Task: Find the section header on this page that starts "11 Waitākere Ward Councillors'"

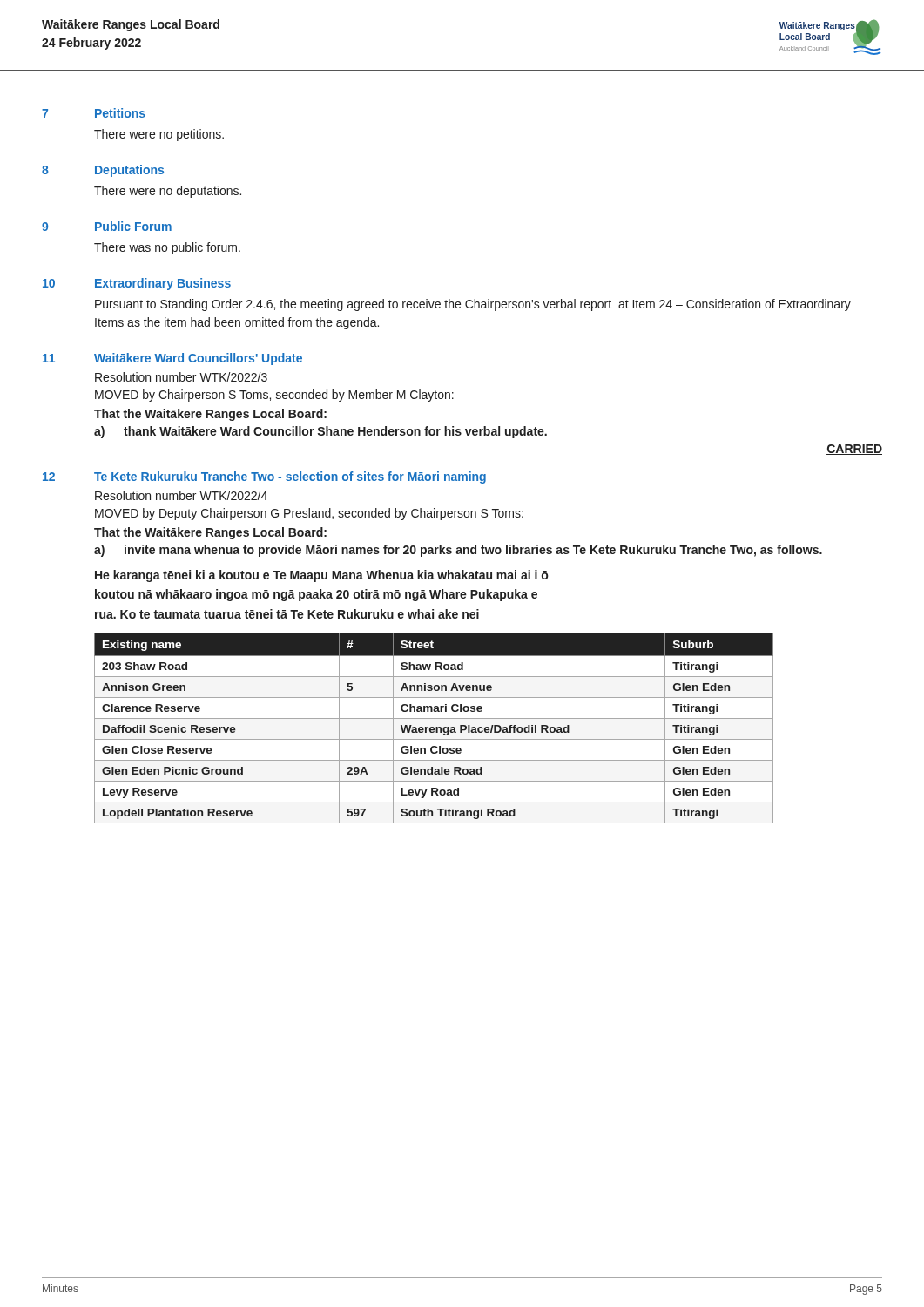Action: coord(172,358)
